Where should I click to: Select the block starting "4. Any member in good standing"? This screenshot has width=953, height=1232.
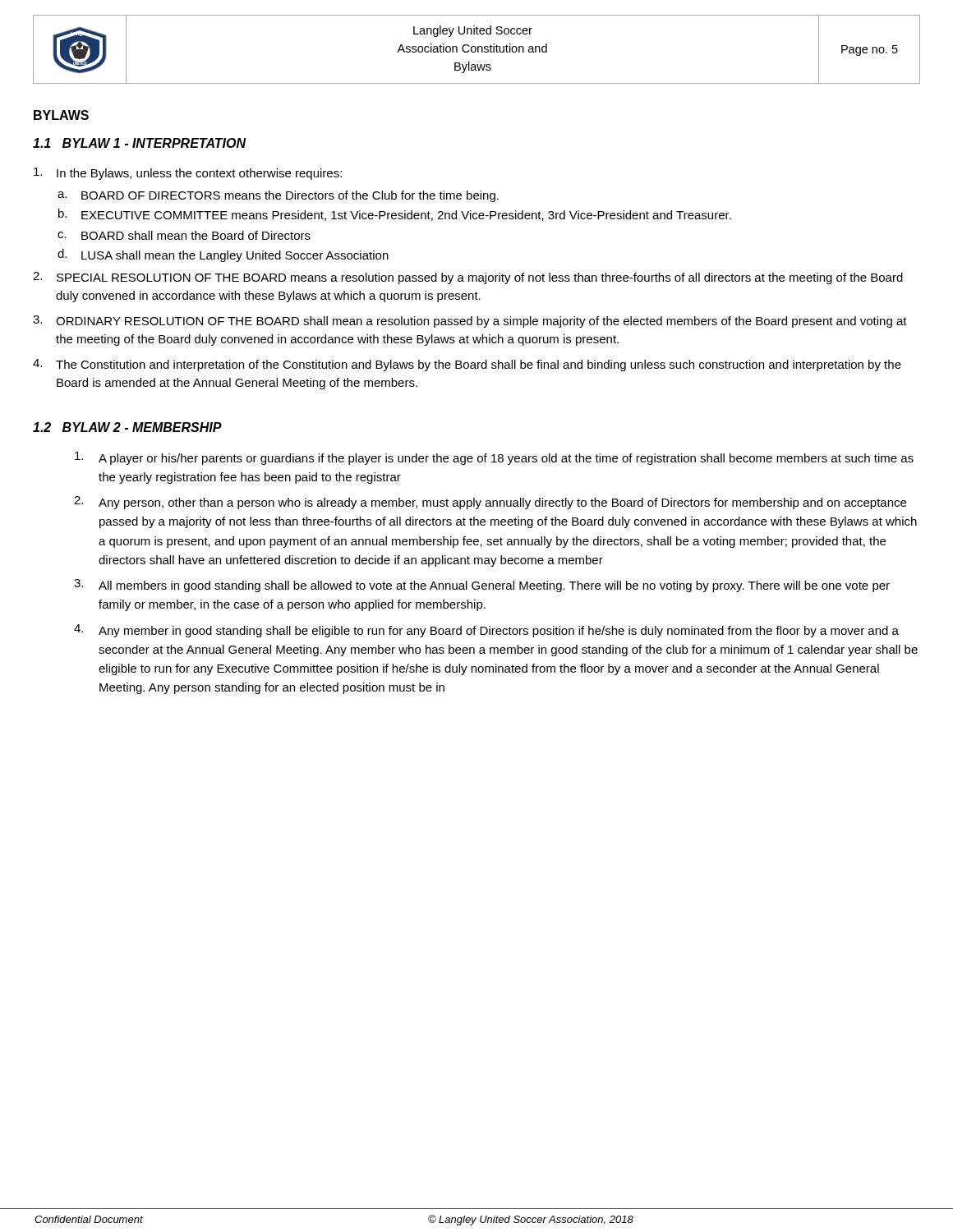pos(497,659)
